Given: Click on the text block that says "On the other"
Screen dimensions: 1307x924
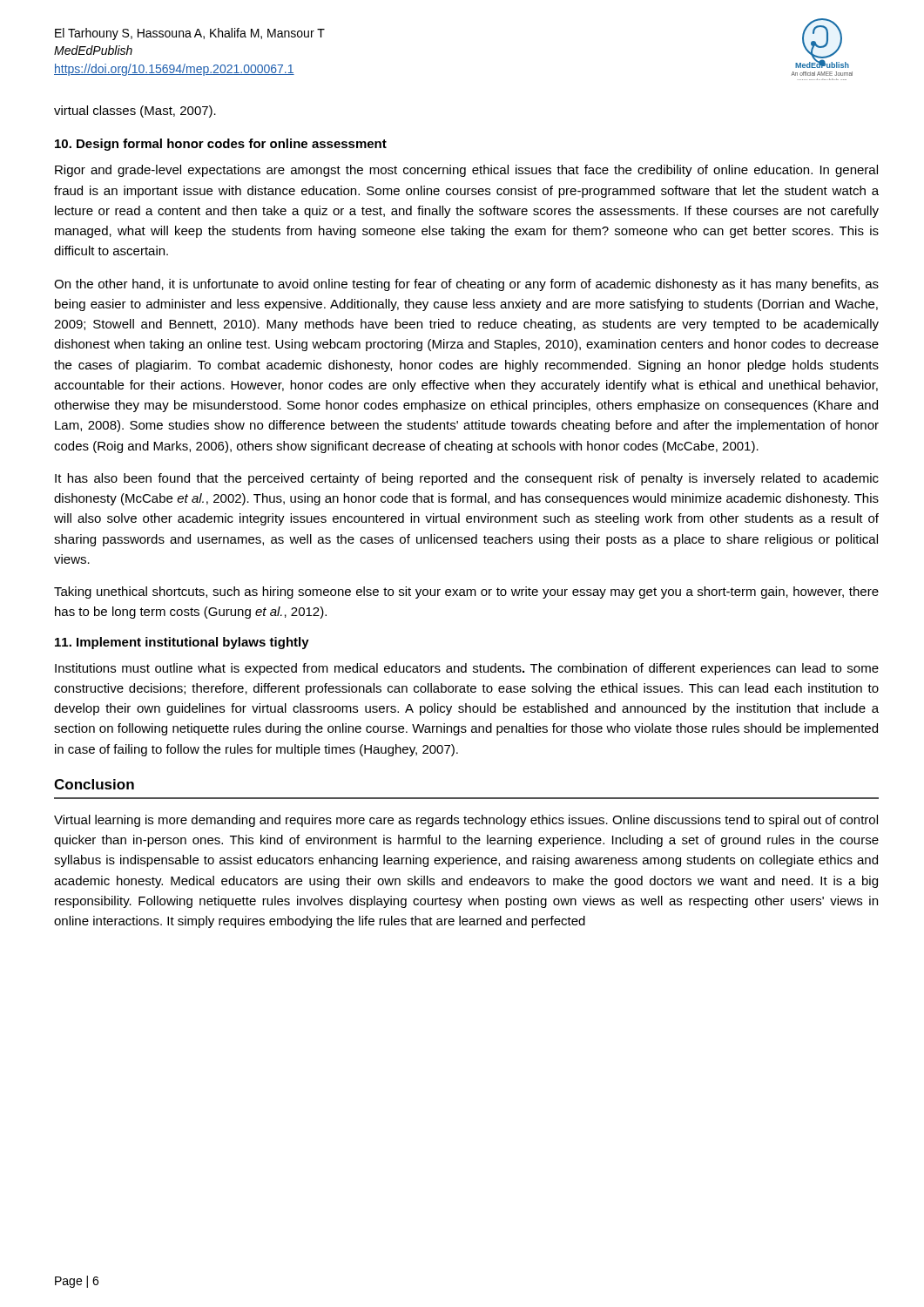Looking at the screenshot, I should click(466, 364).
